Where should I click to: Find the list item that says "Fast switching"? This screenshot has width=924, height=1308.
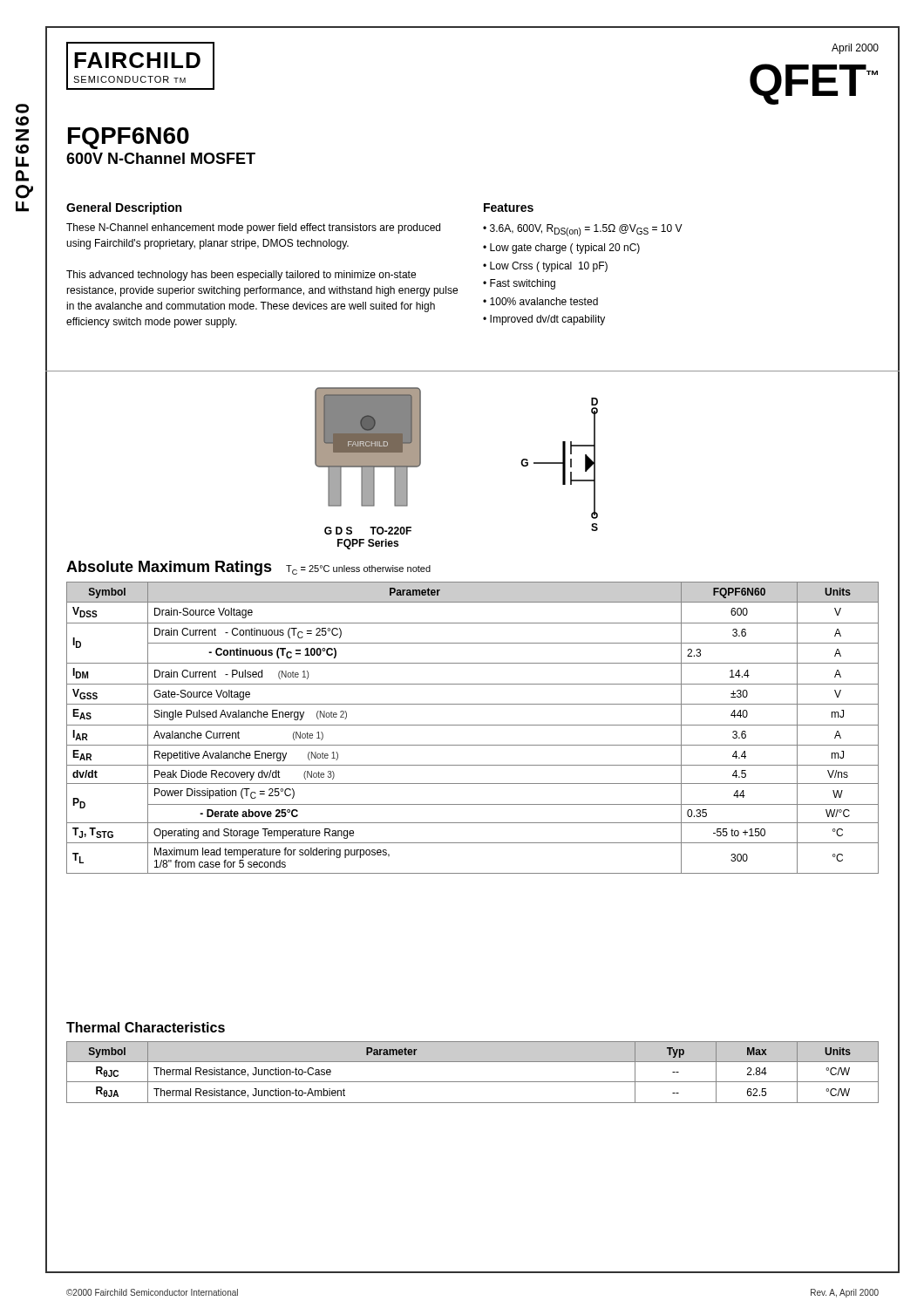pos(523,284)
